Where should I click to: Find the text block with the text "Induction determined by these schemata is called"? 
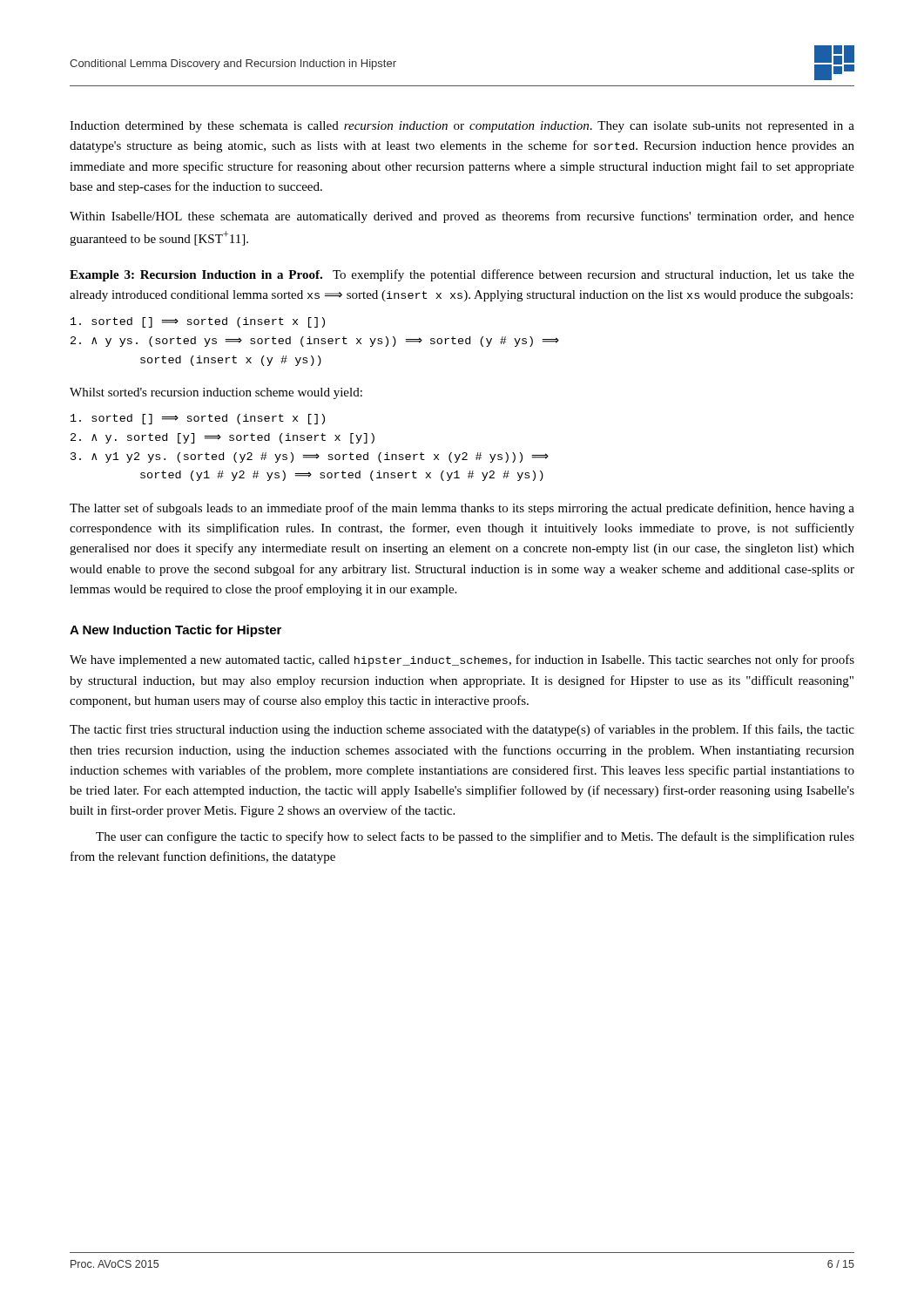(462, 127)
